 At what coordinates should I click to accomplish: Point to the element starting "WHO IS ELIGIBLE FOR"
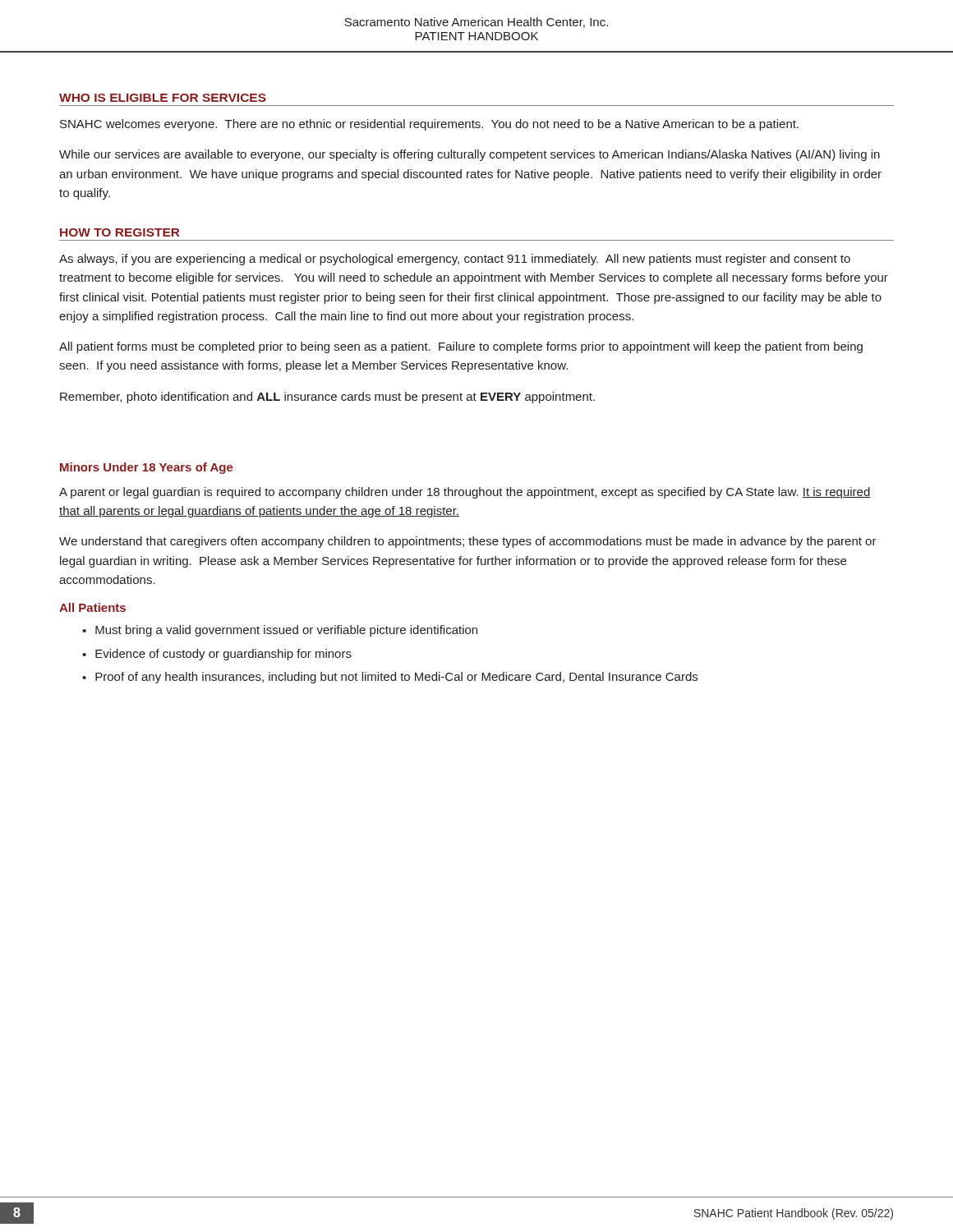pyautogui.click(x=163, y=98)
